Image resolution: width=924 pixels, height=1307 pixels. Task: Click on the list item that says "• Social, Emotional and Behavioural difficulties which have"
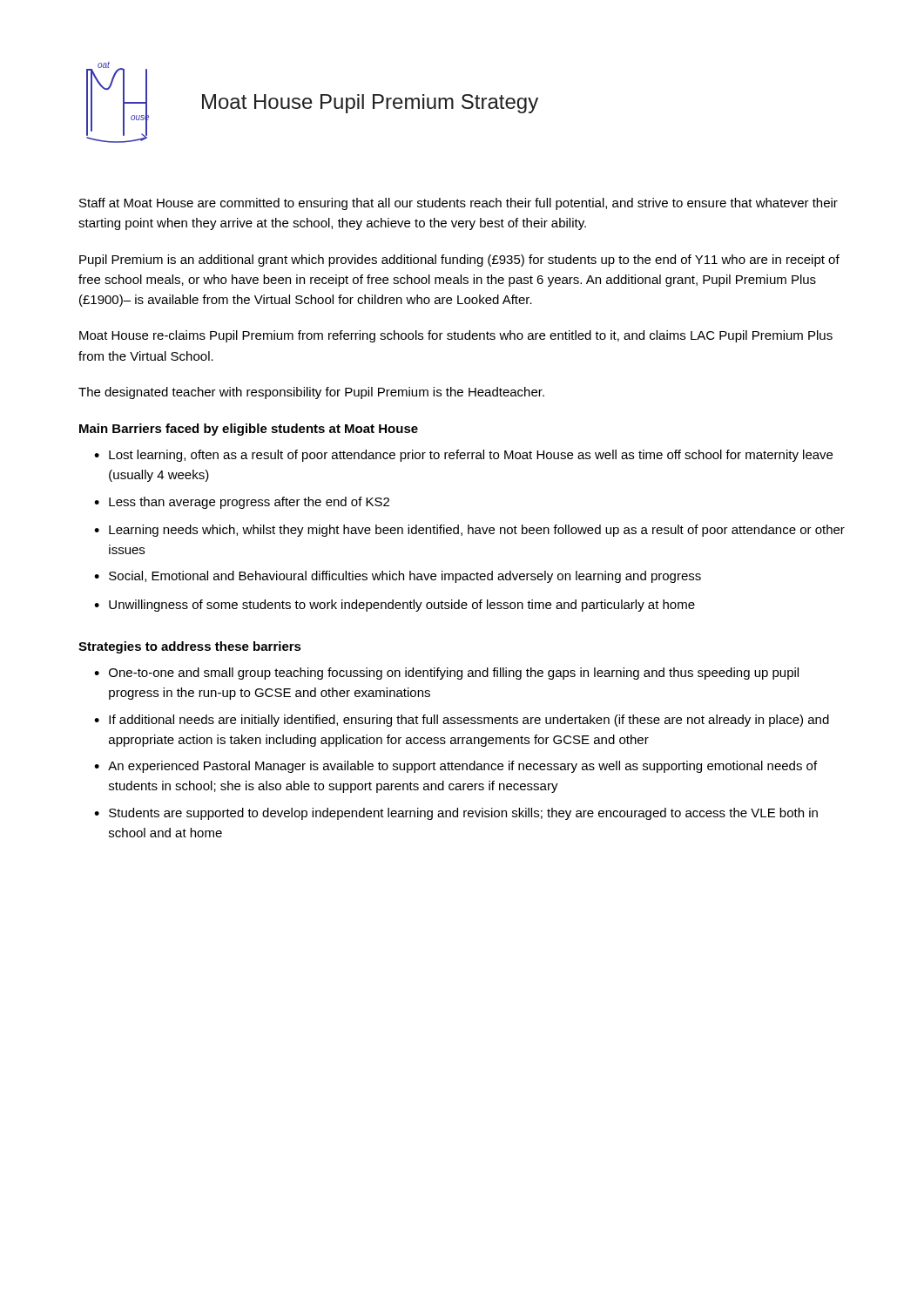[x=470, y=577]
